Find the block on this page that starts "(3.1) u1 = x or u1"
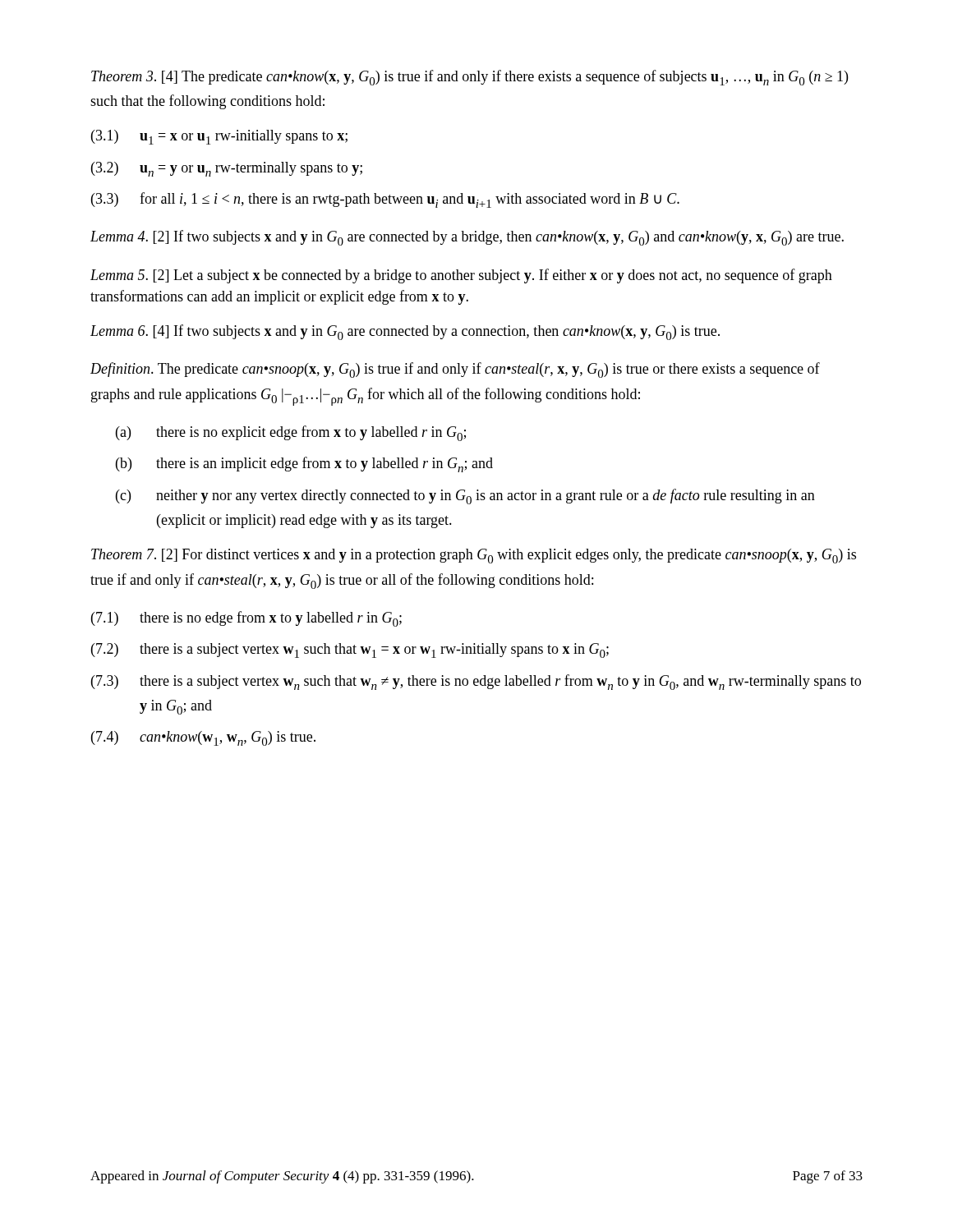The height and width of the screenshot is (1232, 953). tap(219, 137)
